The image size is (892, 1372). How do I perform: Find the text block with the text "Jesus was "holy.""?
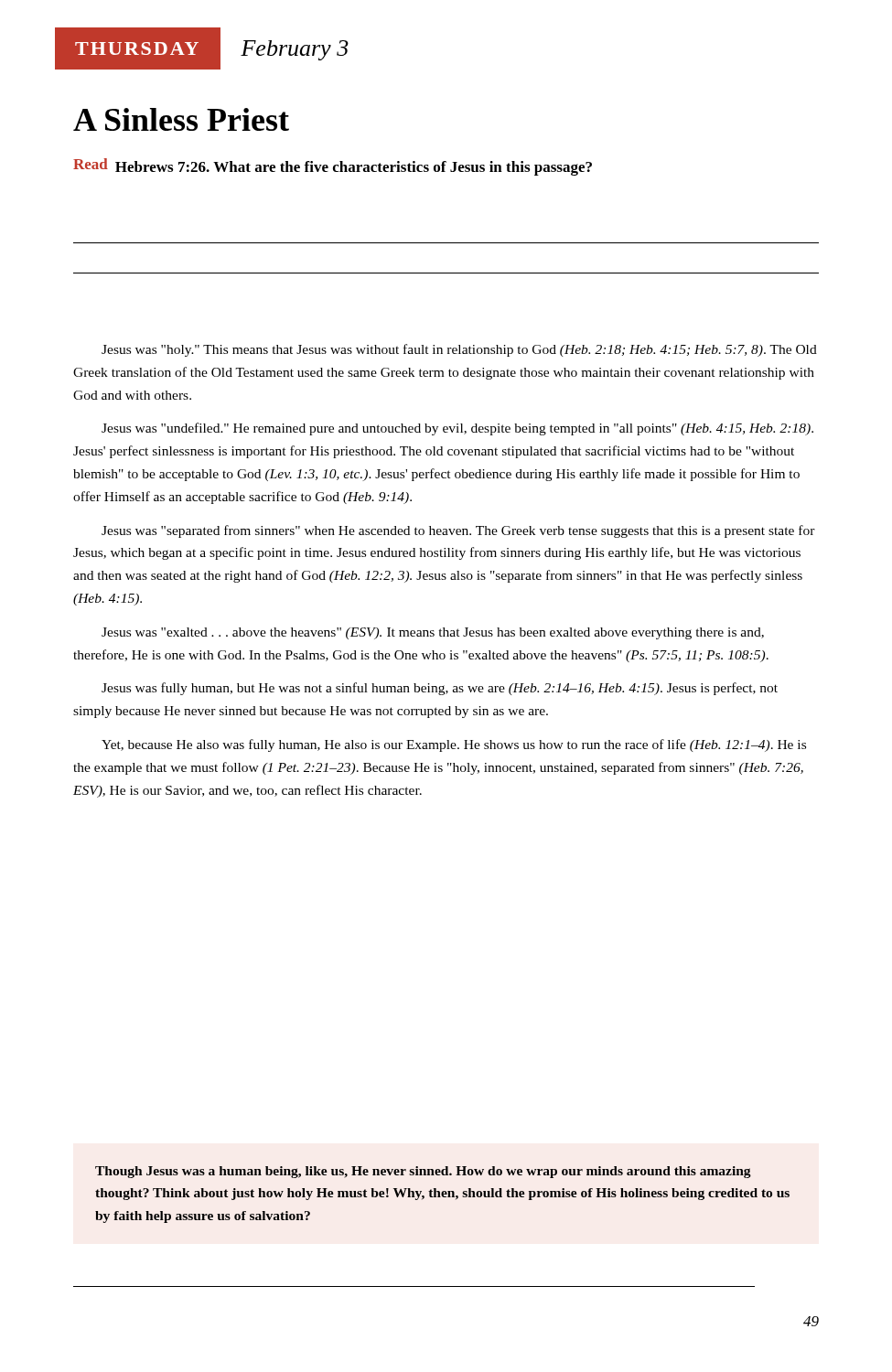[x=446, y=570]
